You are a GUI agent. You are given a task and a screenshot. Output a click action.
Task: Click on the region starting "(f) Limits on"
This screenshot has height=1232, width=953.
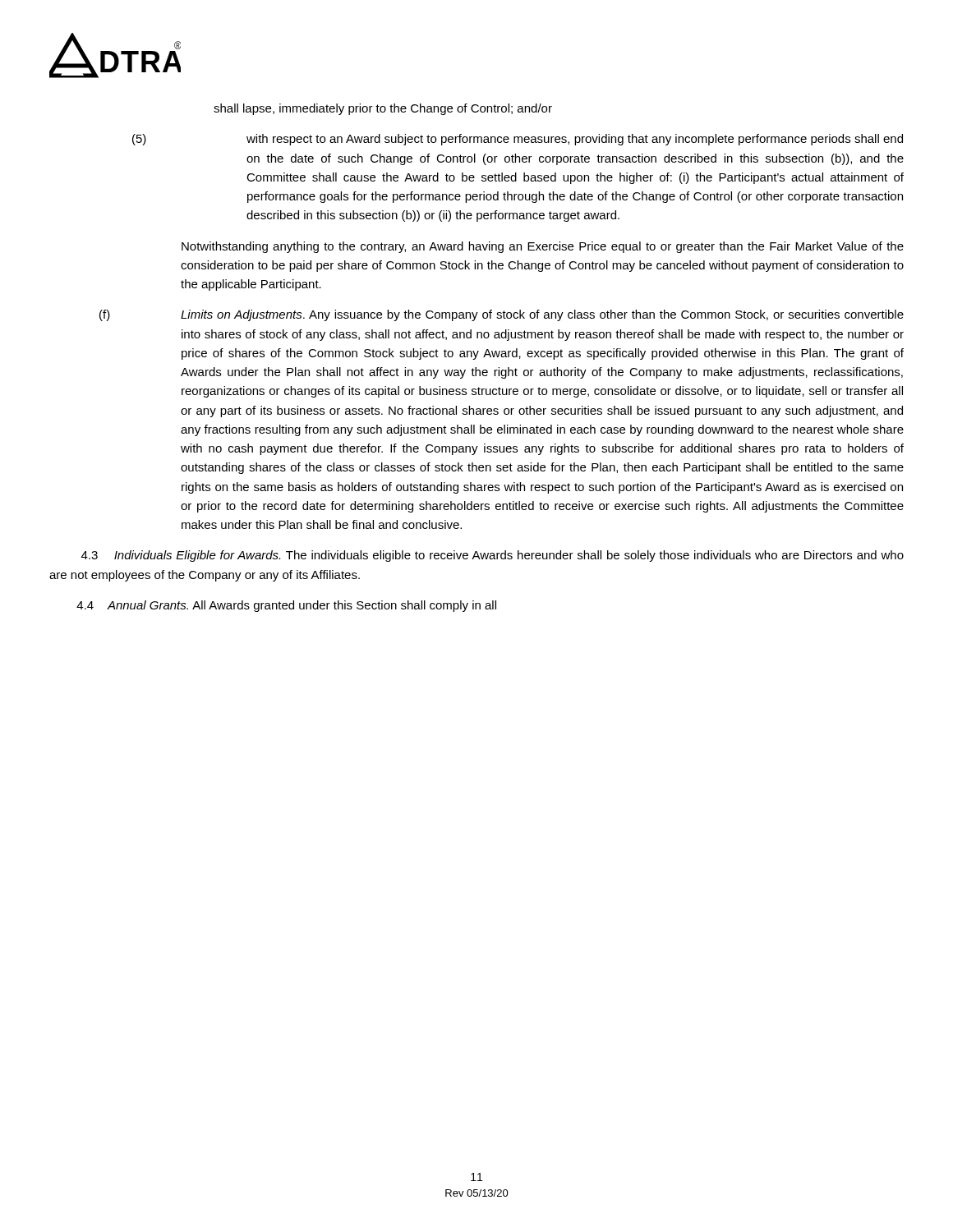(476, 419)
